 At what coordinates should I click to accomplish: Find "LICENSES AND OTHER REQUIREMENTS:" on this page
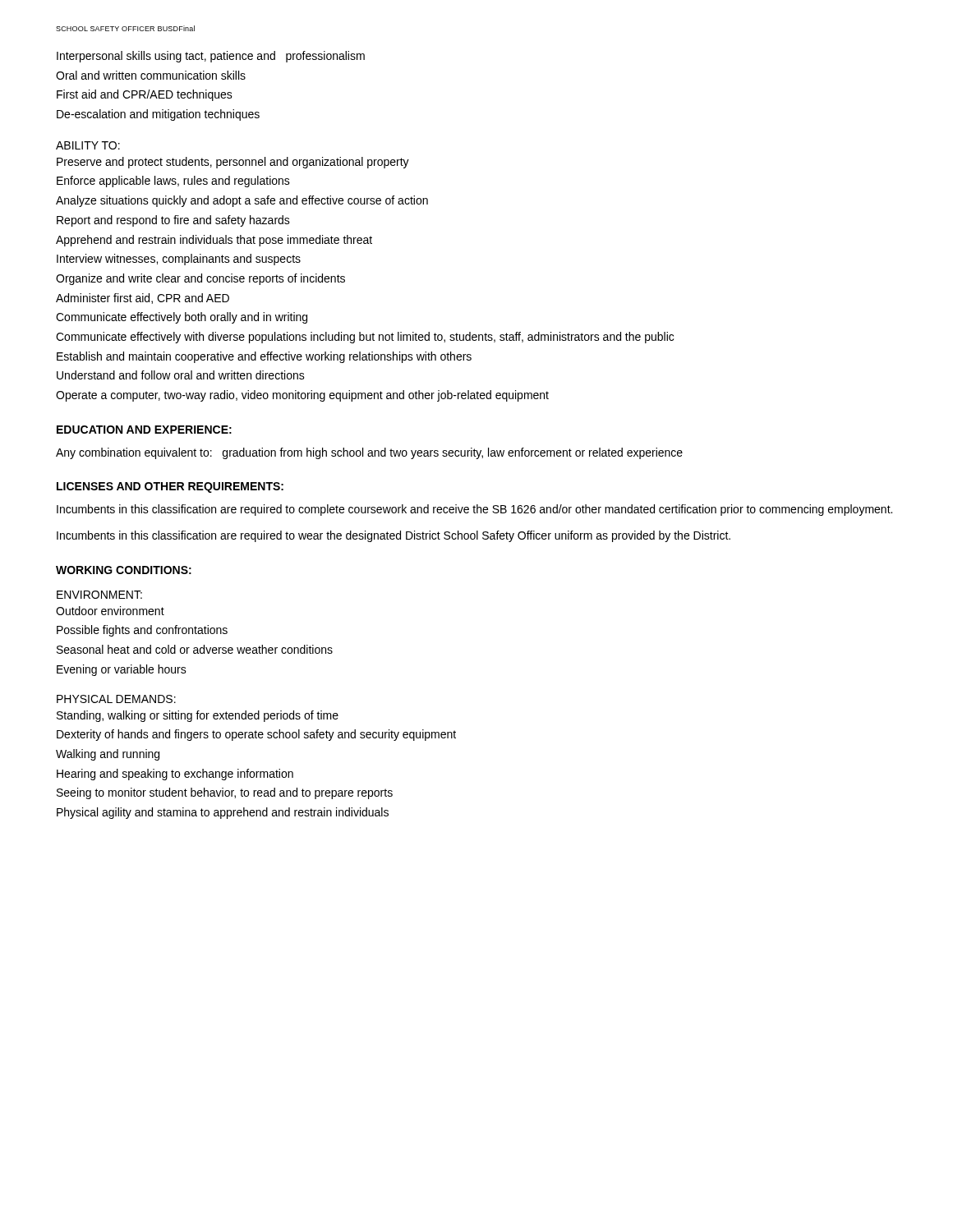[170, 487]
